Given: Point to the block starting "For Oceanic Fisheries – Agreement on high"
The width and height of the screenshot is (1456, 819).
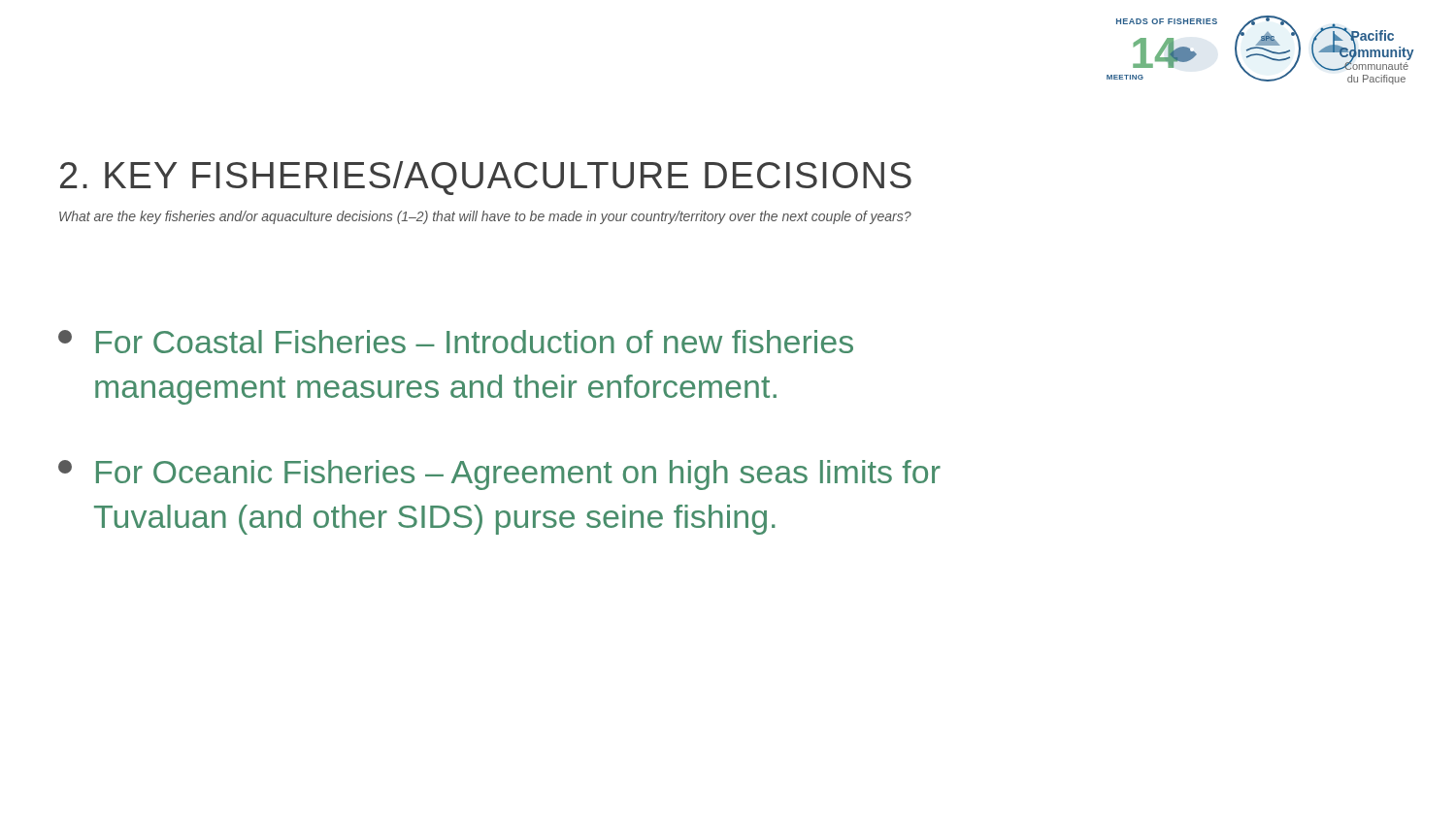Looking at the screenshot, I should click(x=499, y=495).
